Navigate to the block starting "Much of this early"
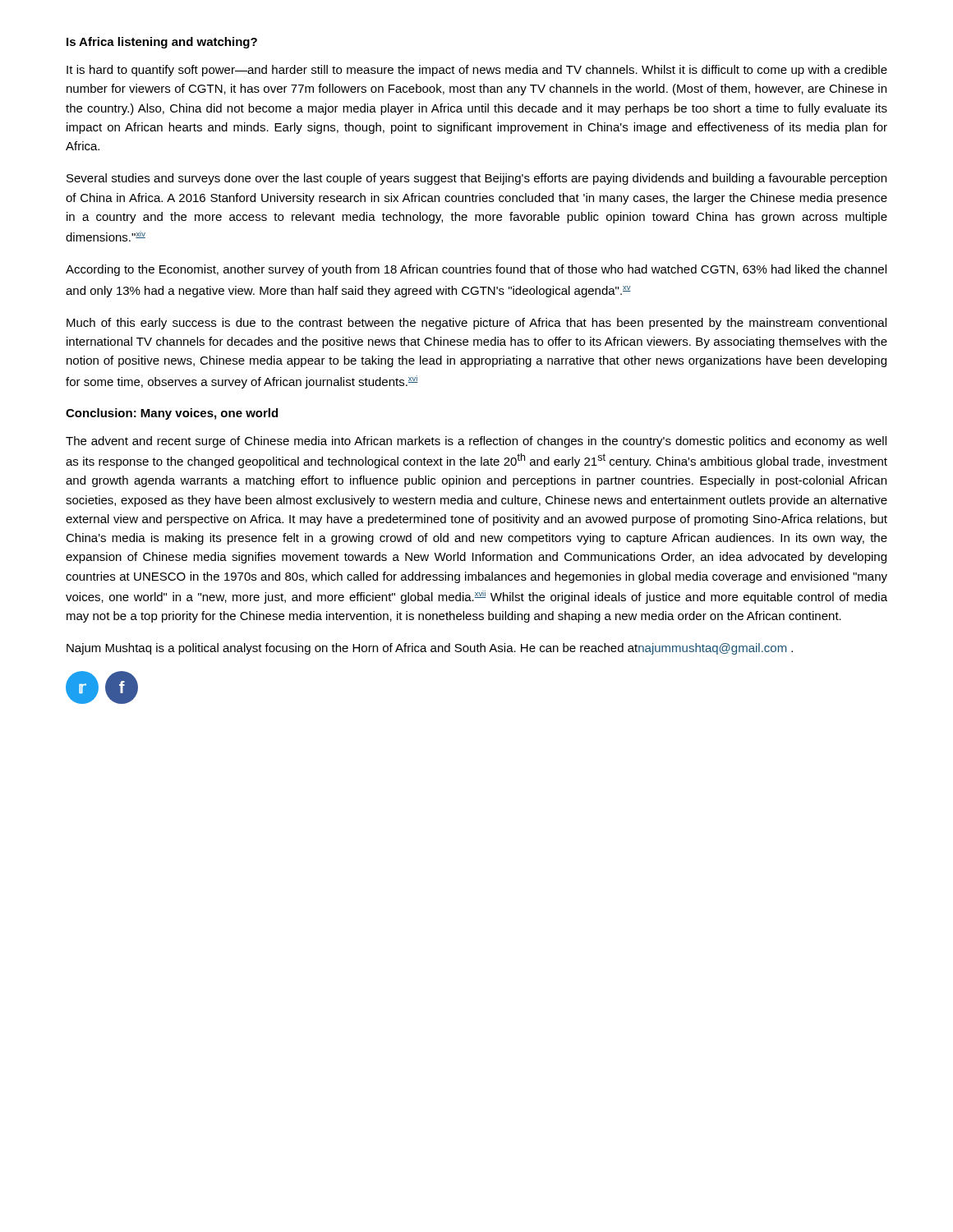 pos(476,352)
